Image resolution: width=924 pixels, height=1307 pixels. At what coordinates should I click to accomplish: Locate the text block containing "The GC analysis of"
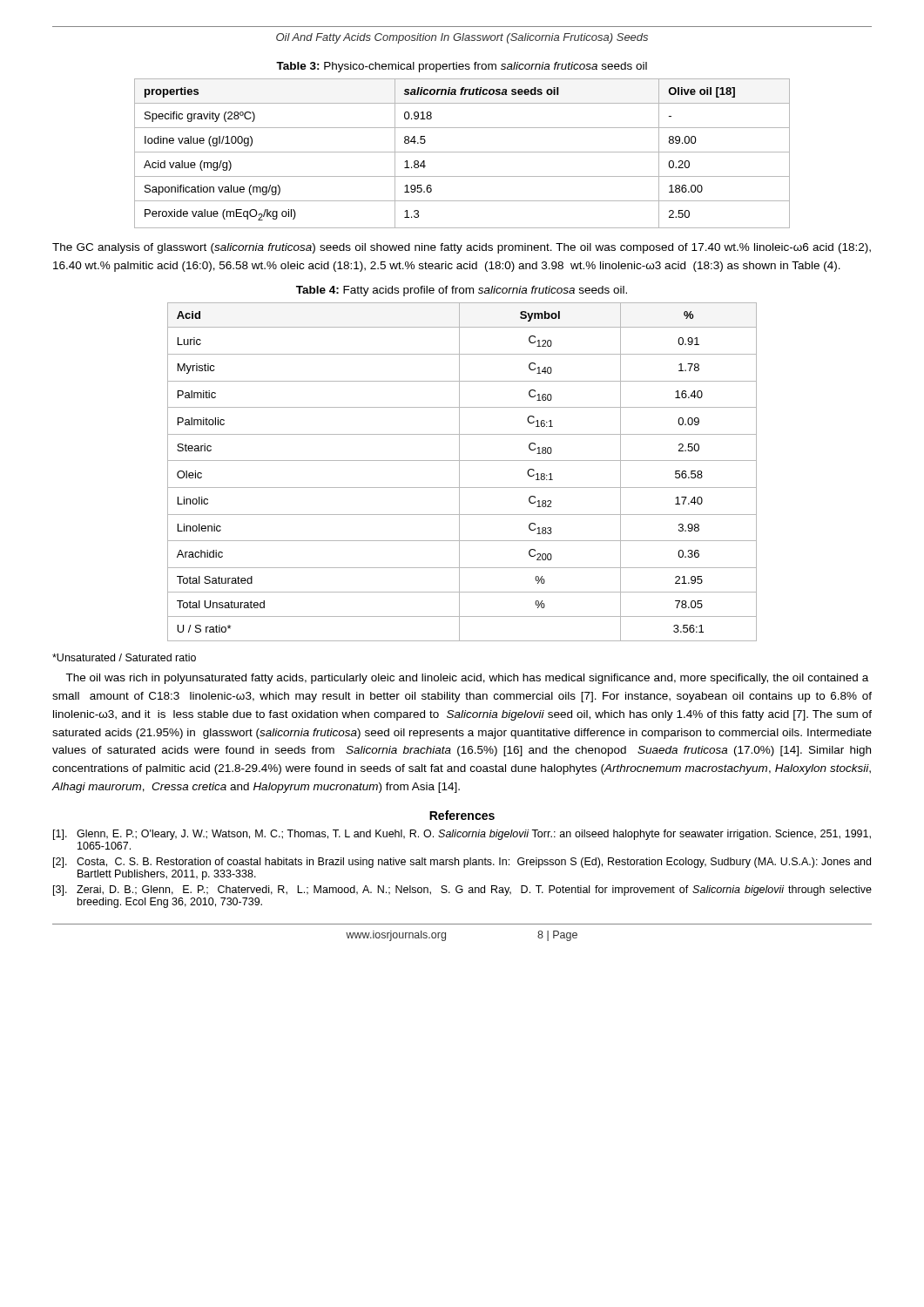pyautogui.click(x=462, y=256)
